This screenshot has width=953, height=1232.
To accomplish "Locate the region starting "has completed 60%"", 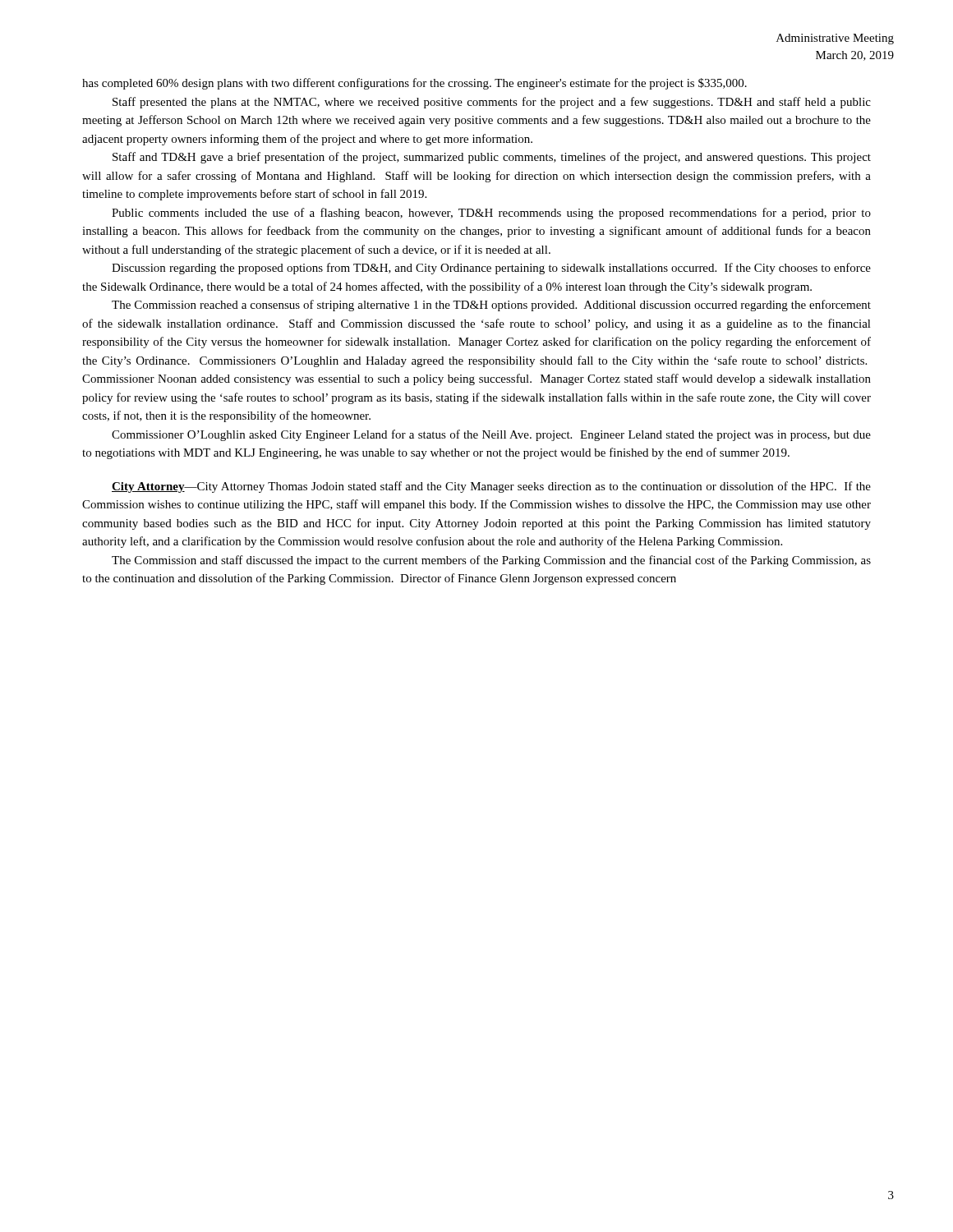I will tap(476, 268).
